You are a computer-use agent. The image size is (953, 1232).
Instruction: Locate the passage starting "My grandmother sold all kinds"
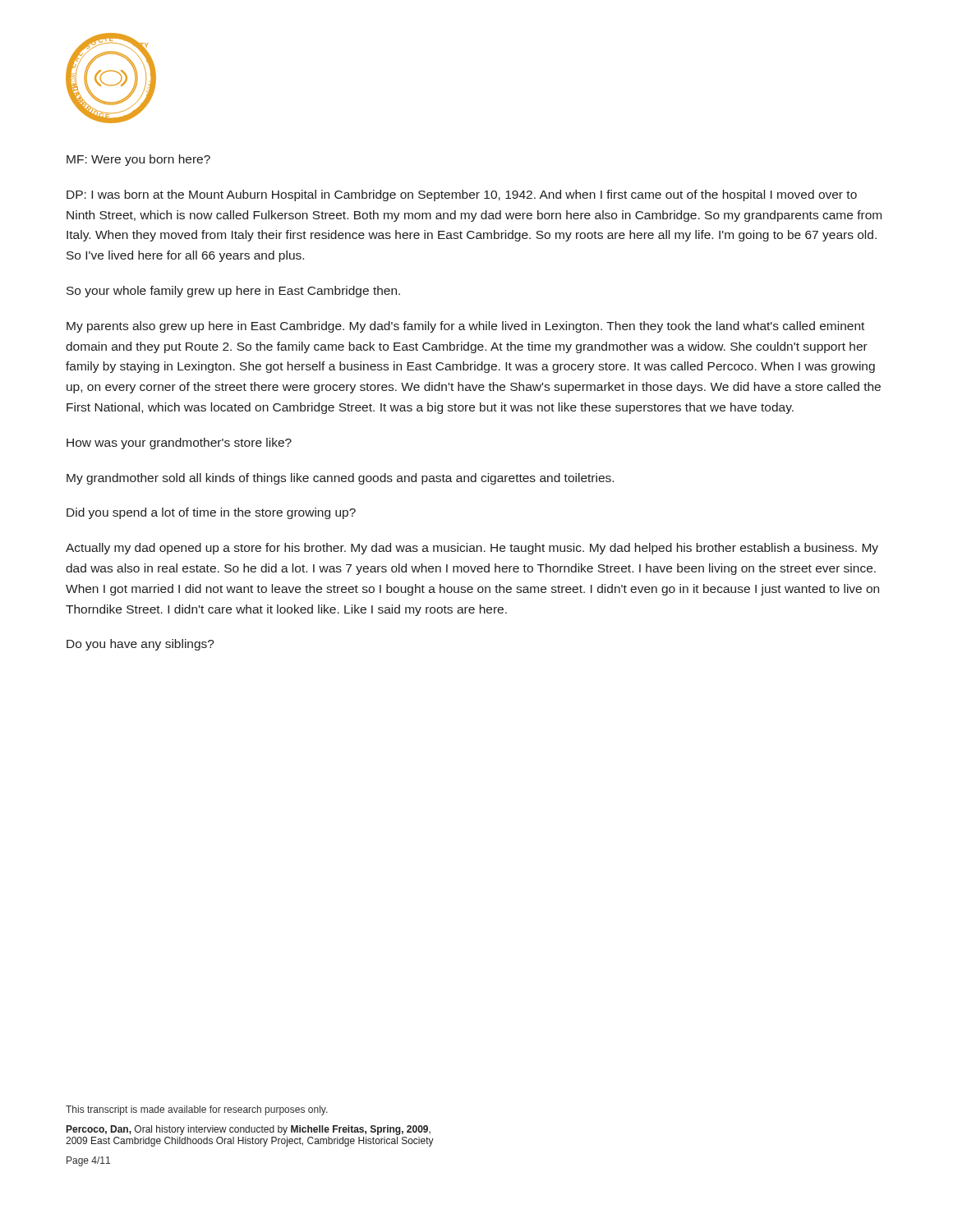(x=340, y=477)
